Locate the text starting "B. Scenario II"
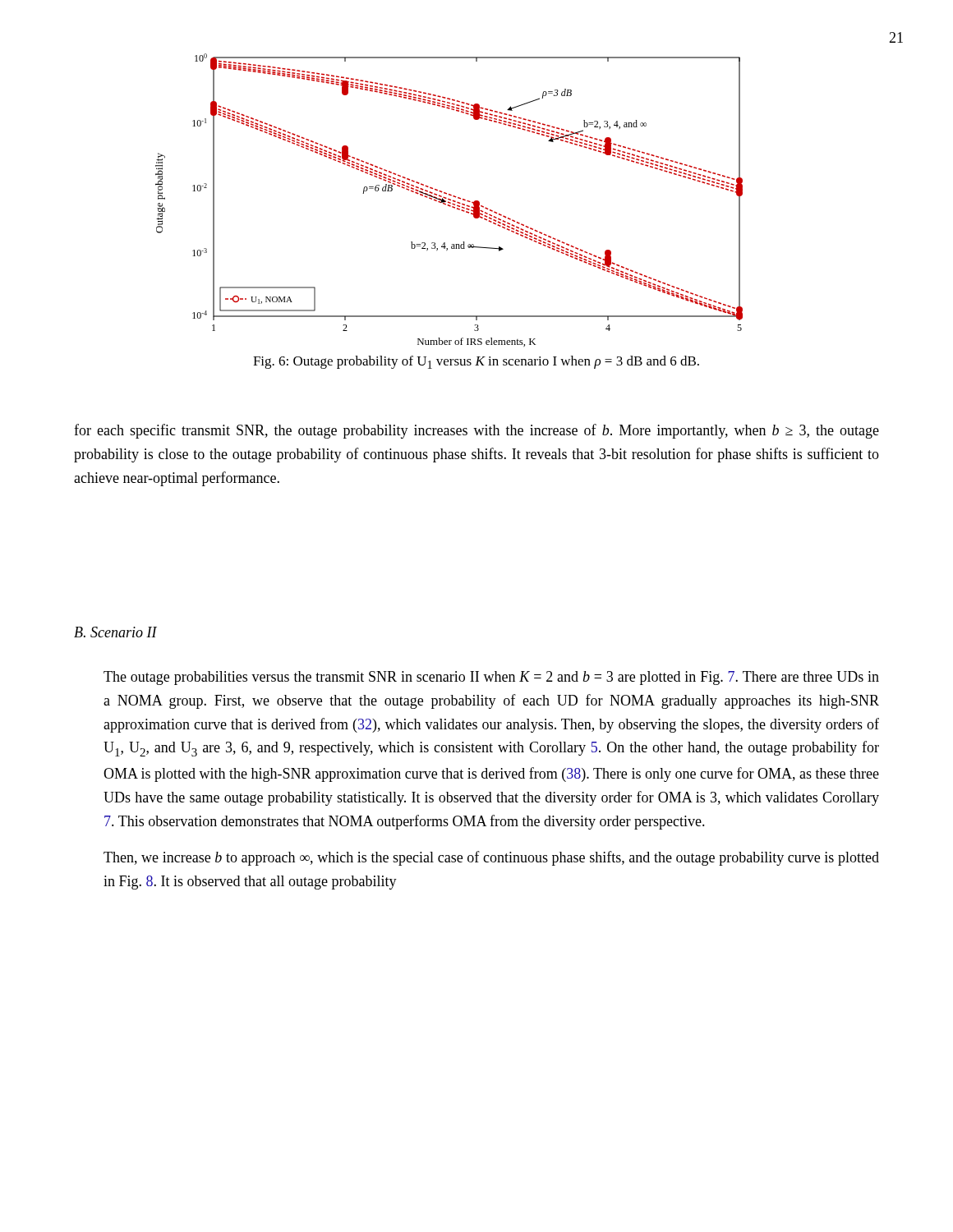Image resolution: width=953 pixels, height=1232 pixels. (115, 632)
